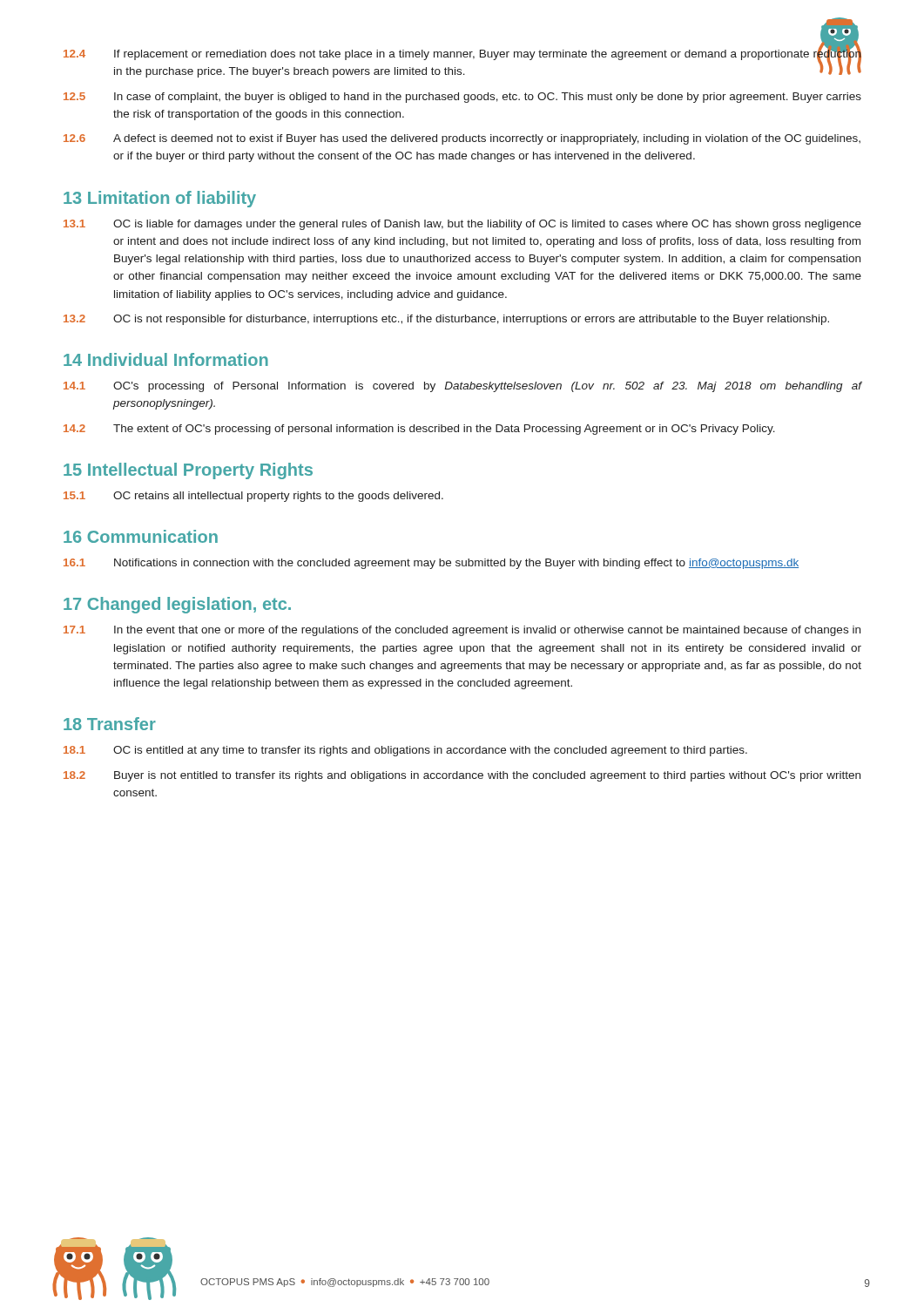Where is the passage that starts "13.1 OC is liable for damages"?
This screenshot has width=924, height=1307.
click(x=462, y=259)
